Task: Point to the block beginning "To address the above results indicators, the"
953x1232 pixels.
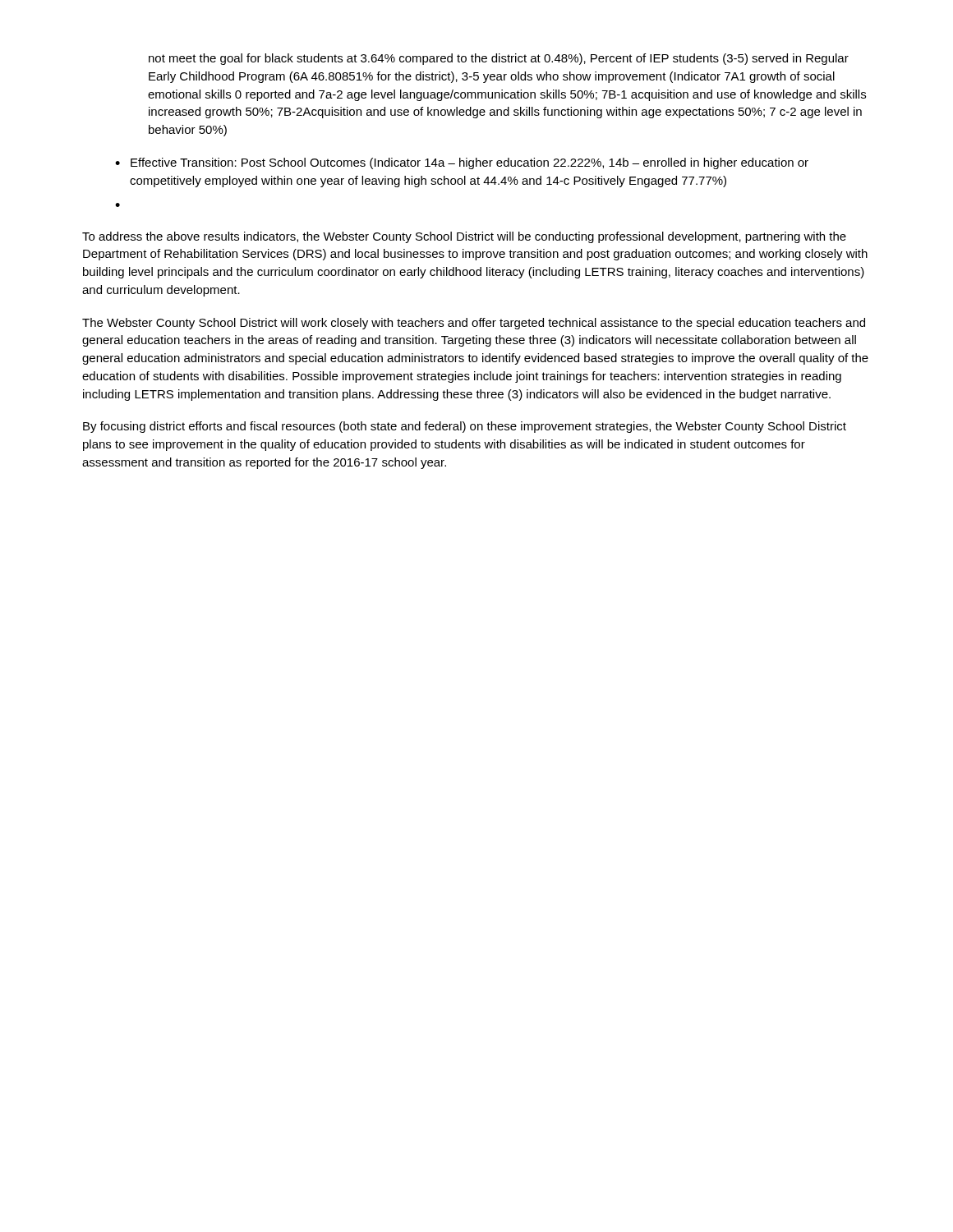Action: pyautogui.click(x=475, y=263)
